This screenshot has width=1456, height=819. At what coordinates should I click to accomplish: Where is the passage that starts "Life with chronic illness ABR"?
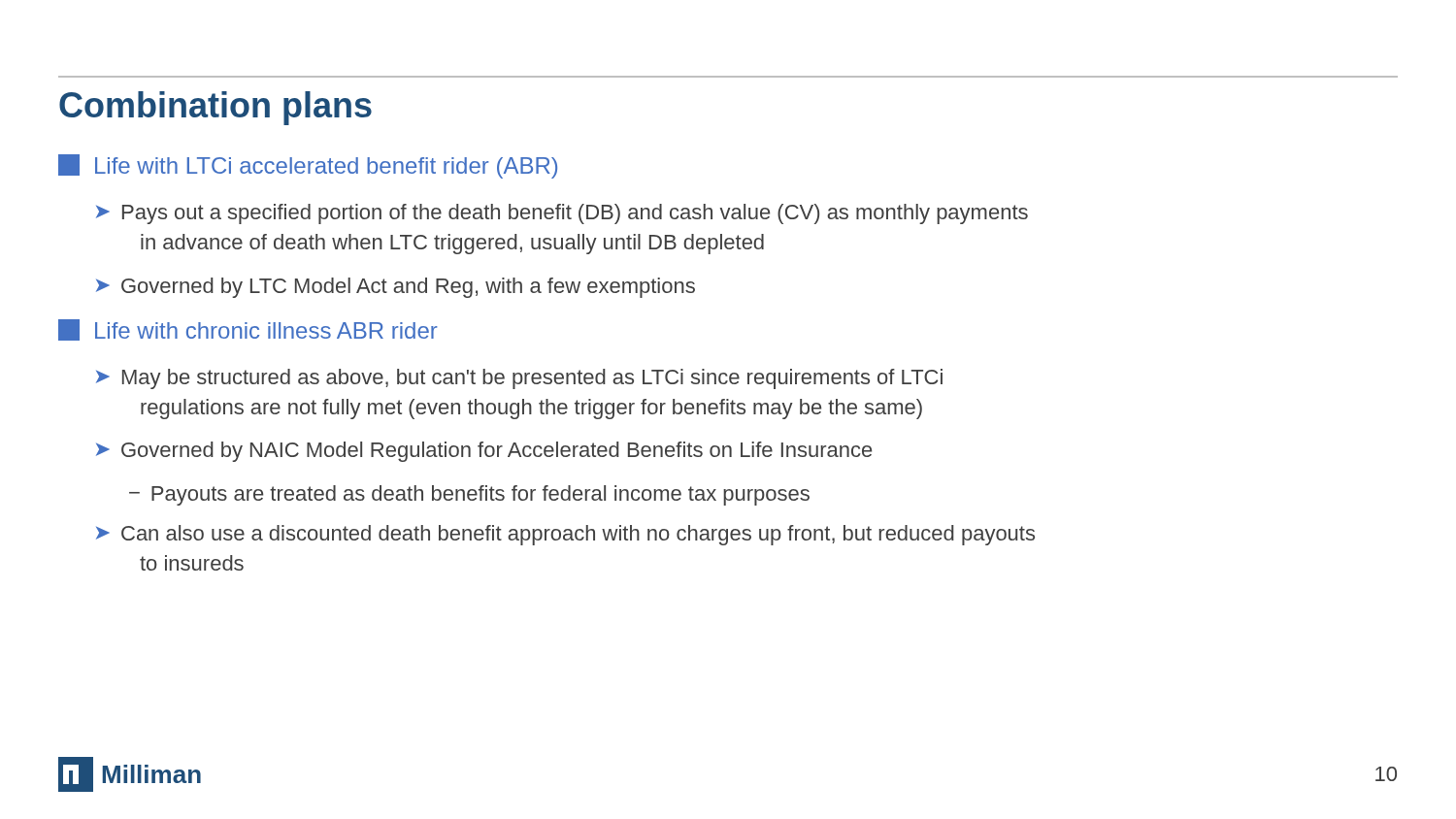coord(248,330)
